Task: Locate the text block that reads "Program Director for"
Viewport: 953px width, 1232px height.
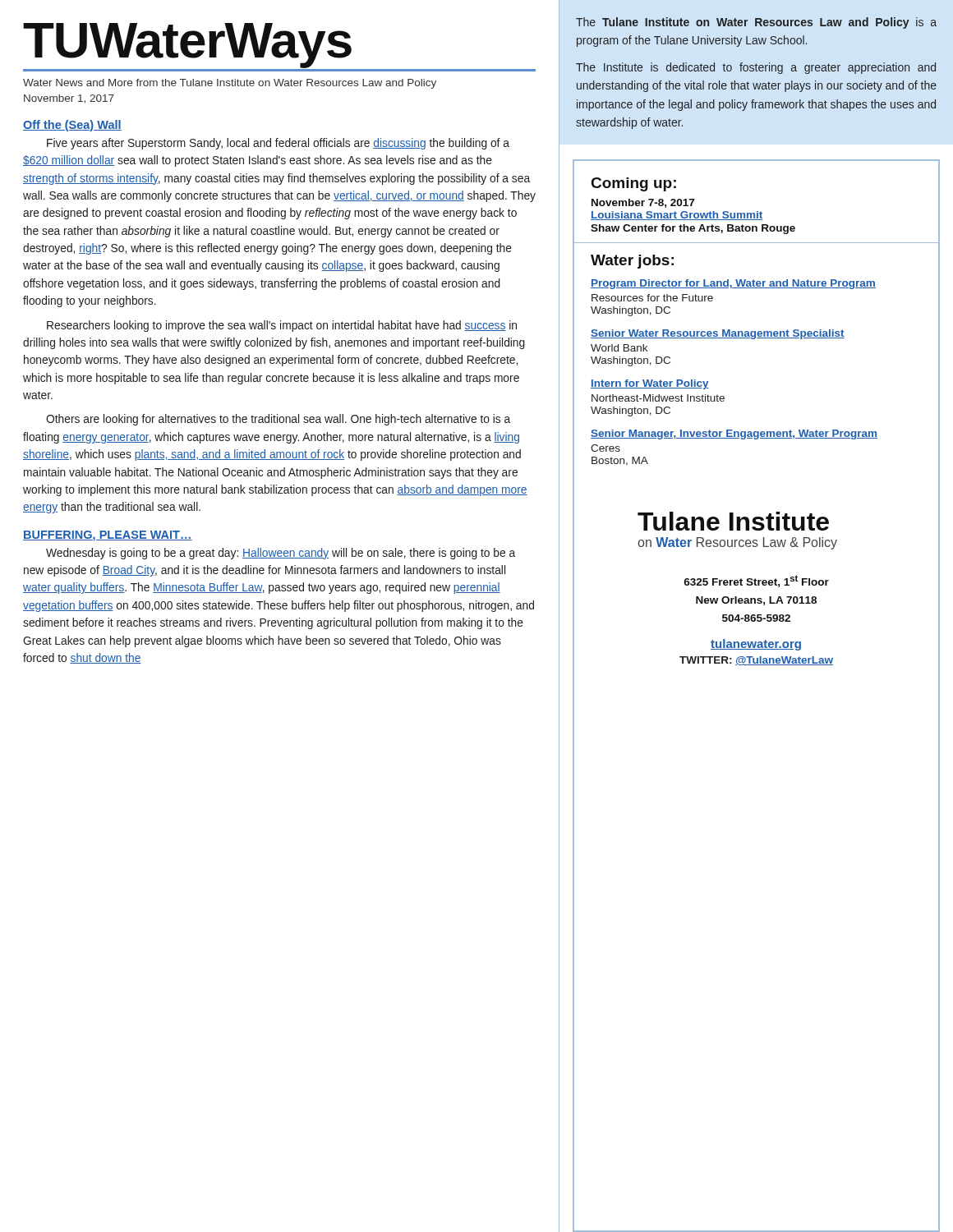Action: [756, 296]
